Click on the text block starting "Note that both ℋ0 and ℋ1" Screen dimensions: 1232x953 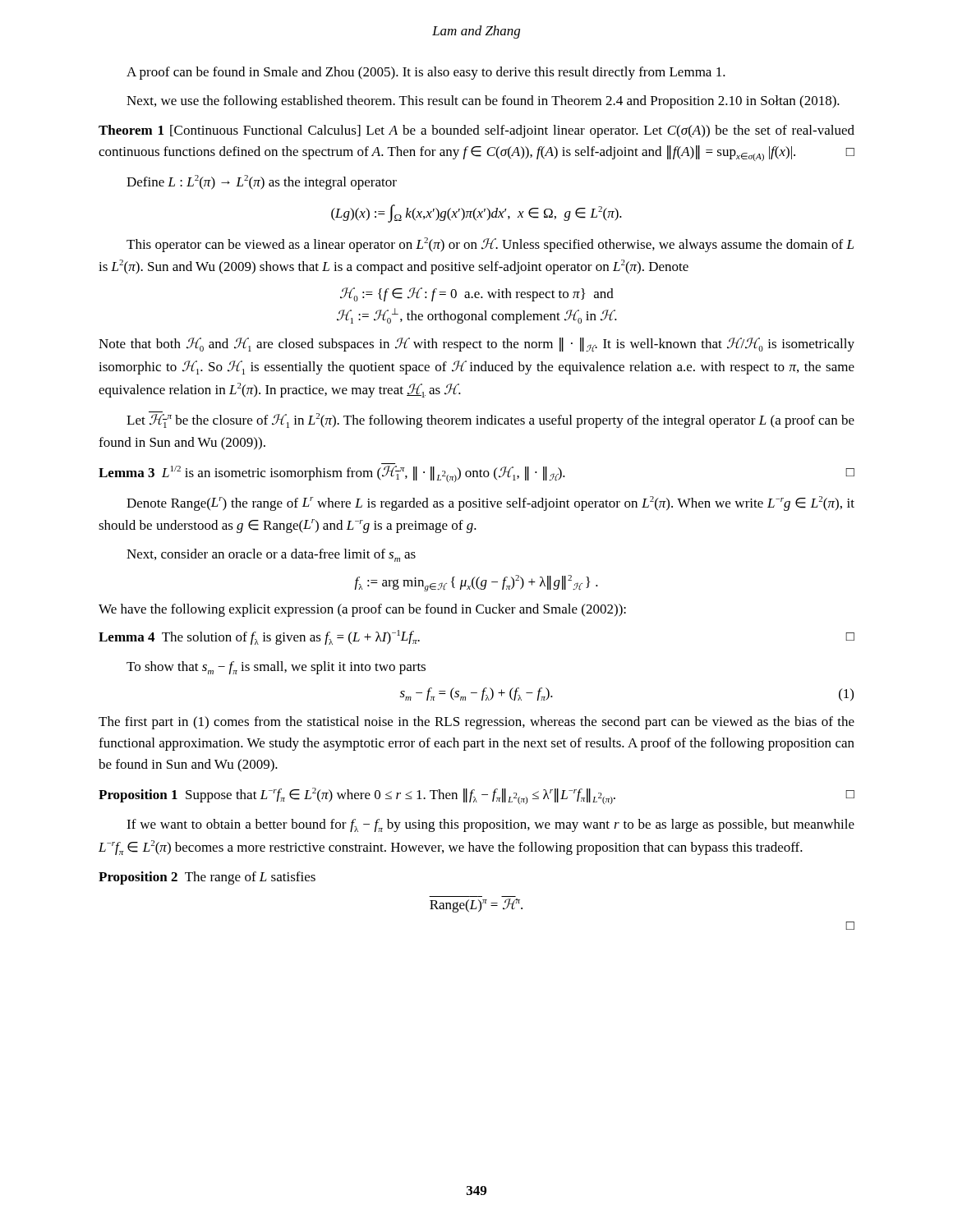click(476, 368)
